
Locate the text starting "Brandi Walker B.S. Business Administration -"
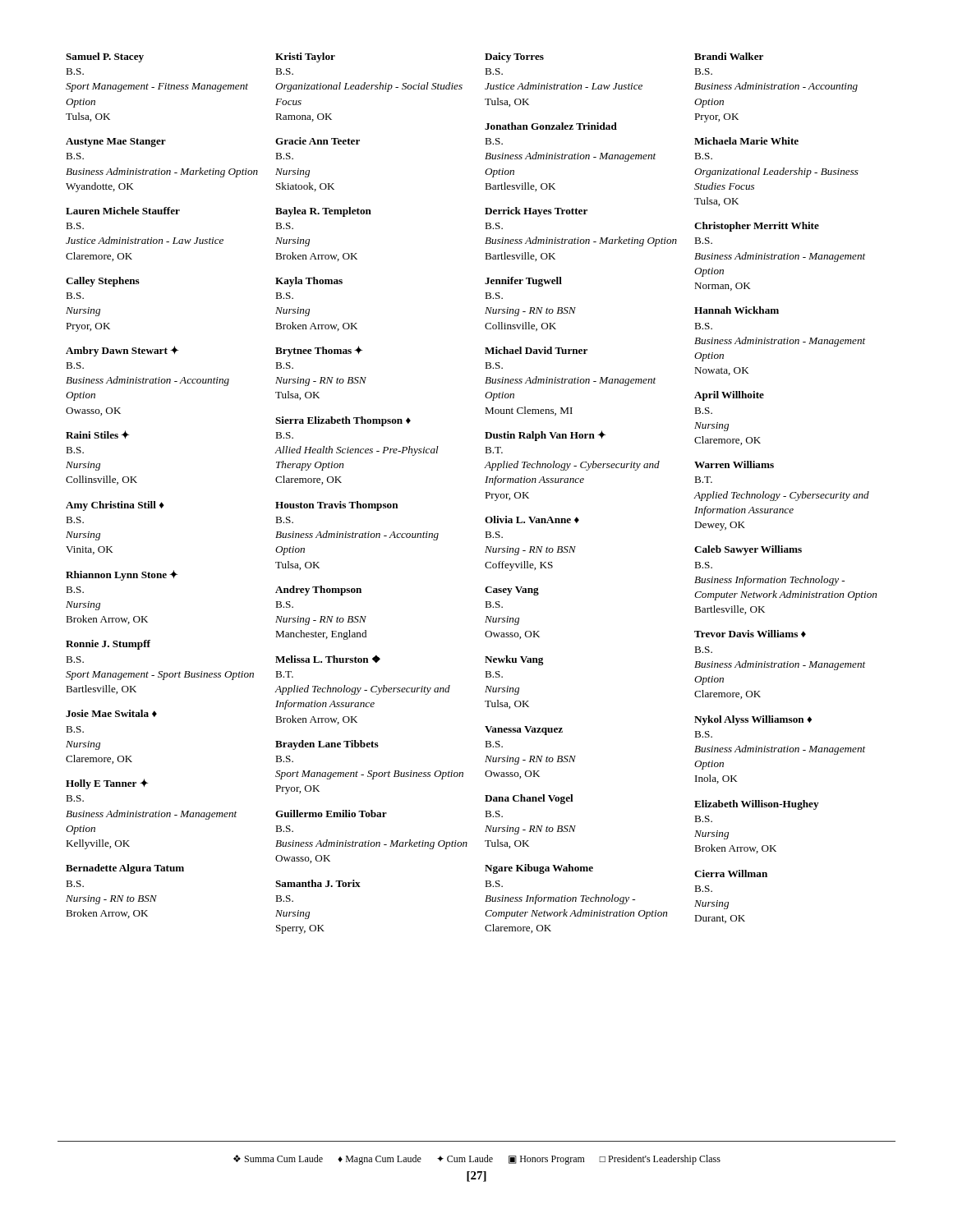791,87
